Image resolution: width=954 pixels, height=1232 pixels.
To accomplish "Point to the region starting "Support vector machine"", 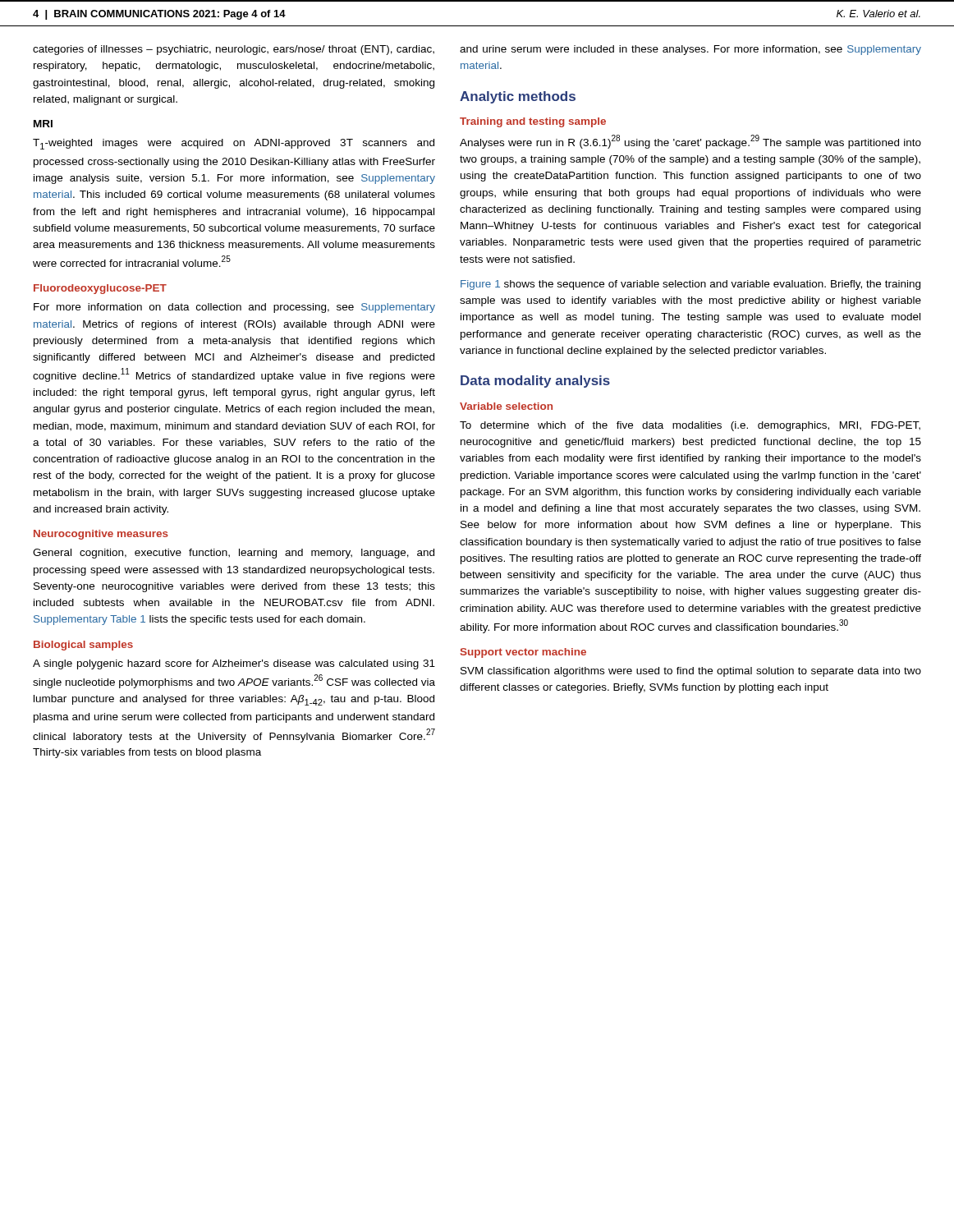I will (x=523, y=653).
